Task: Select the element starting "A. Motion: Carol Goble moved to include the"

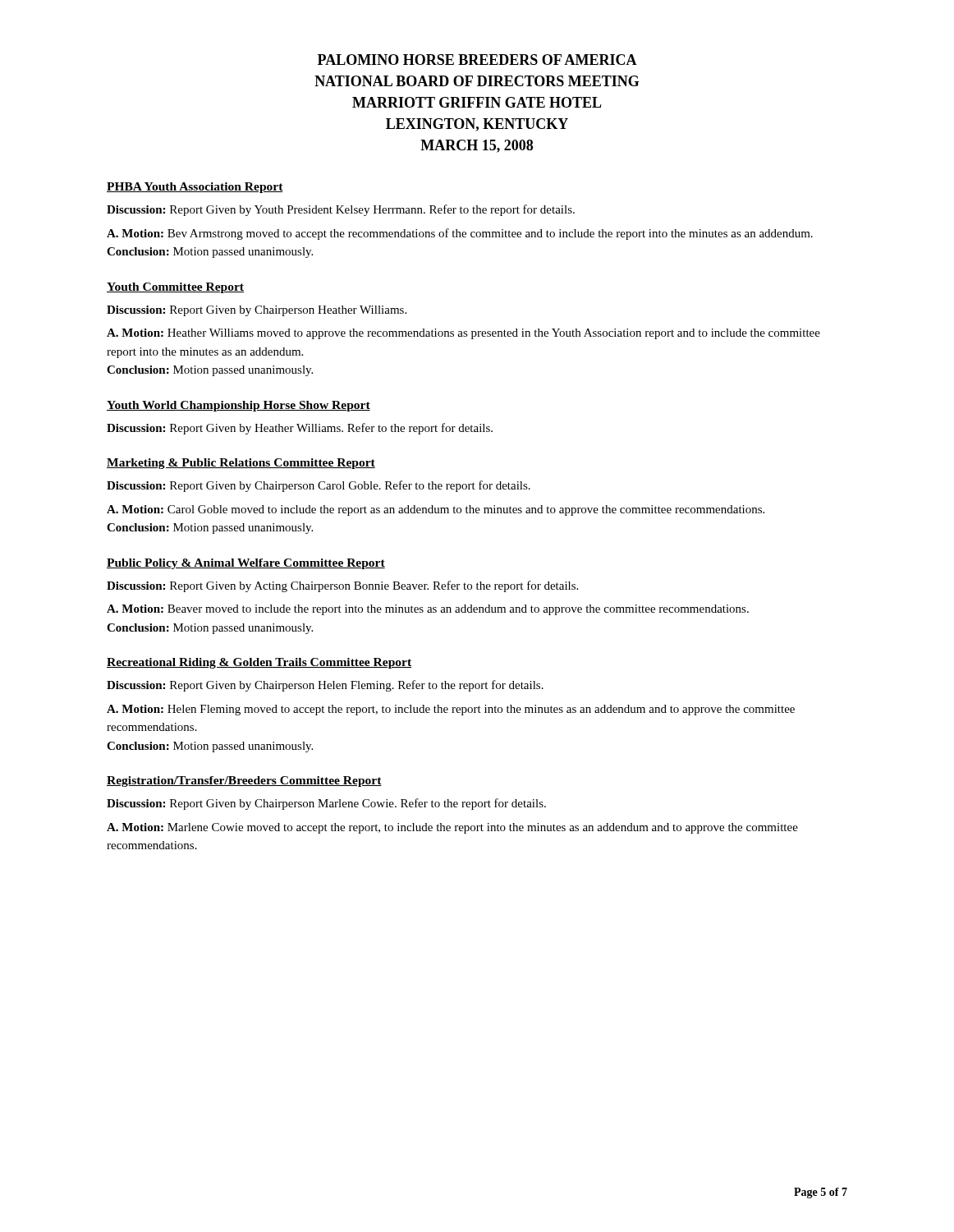Action: 436,518
